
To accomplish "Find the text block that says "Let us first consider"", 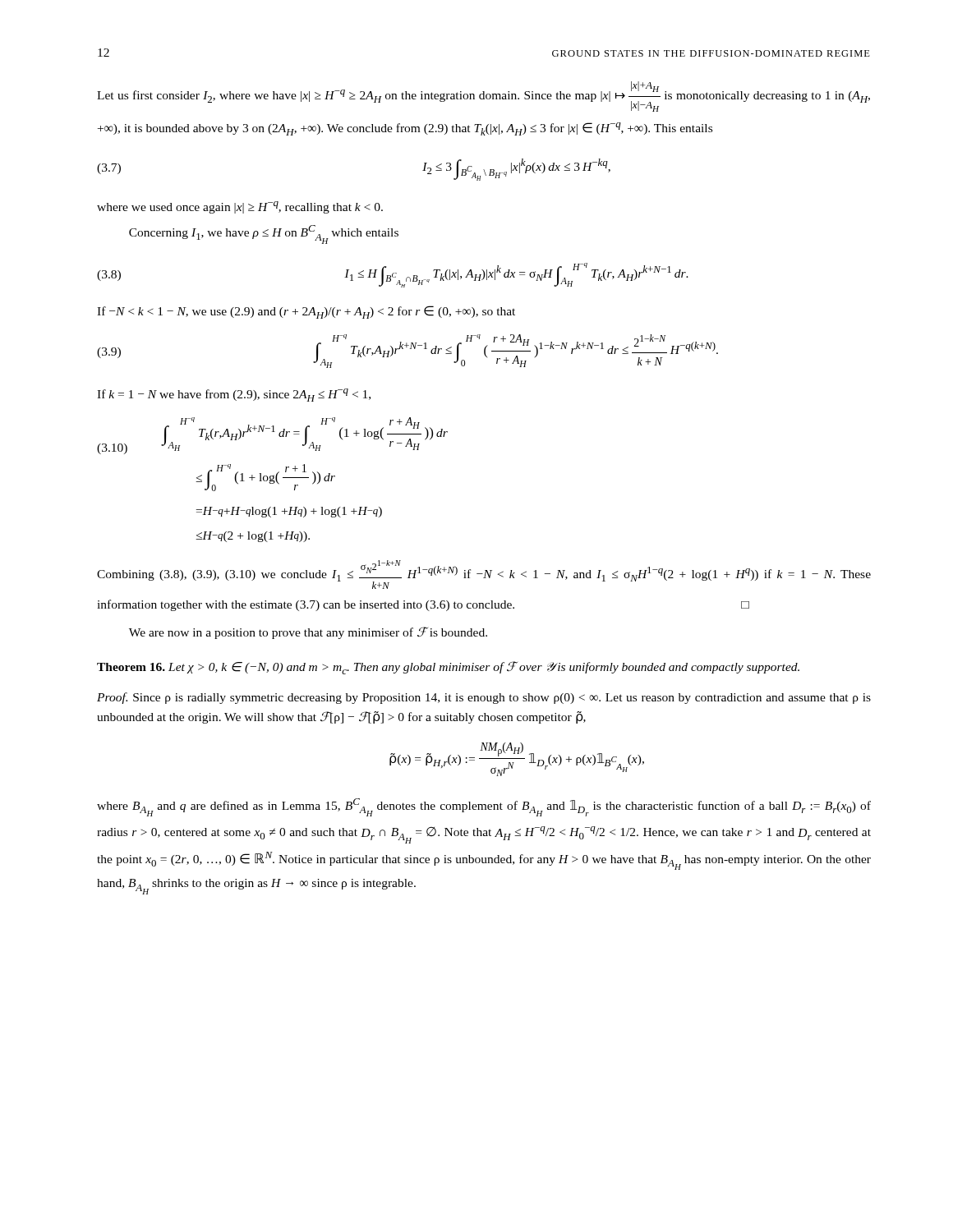I will coord(484,109).
